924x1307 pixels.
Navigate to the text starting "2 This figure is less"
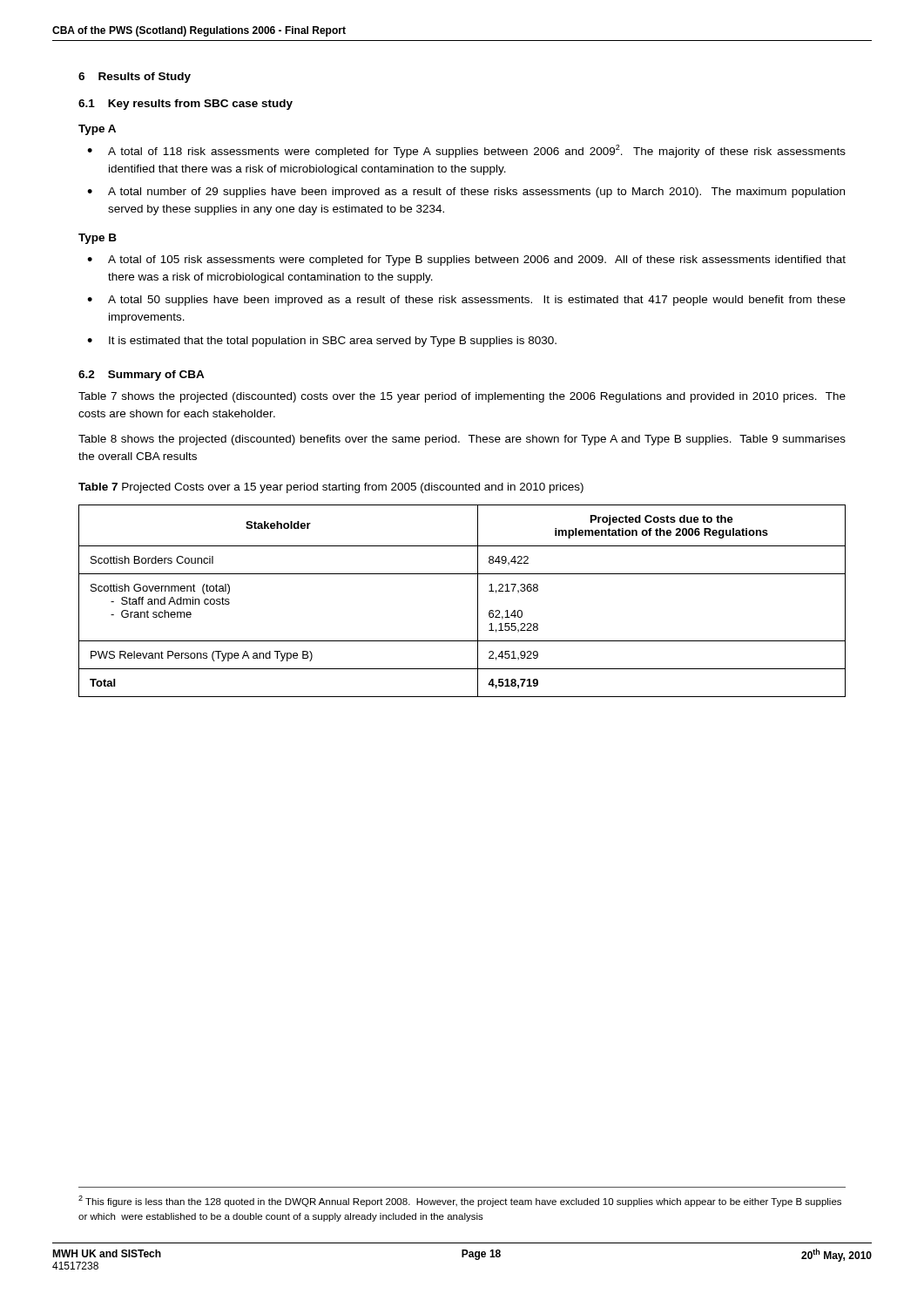point(460,1207)
